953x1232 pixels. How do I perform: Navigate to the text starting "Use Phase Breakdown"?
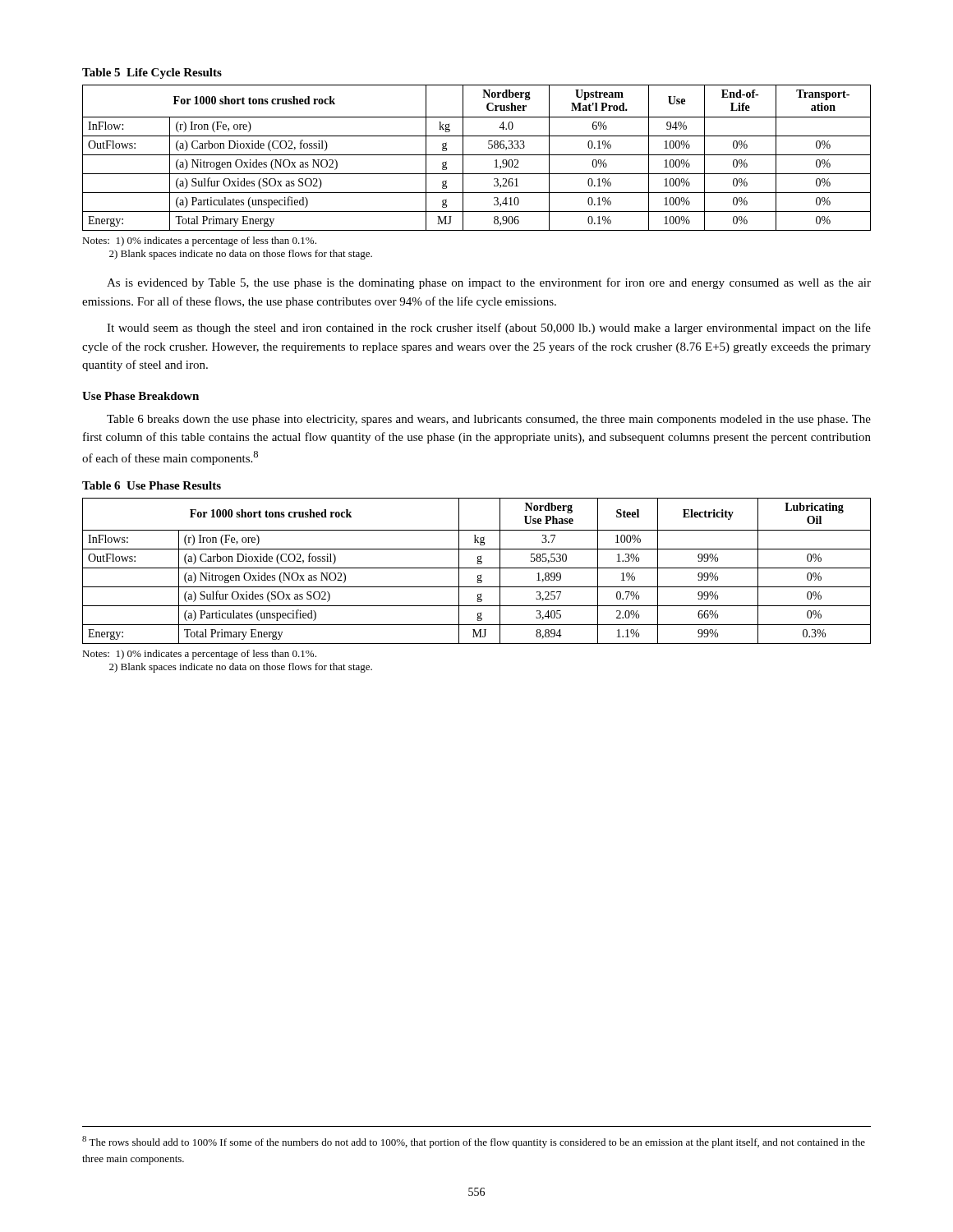141,395
